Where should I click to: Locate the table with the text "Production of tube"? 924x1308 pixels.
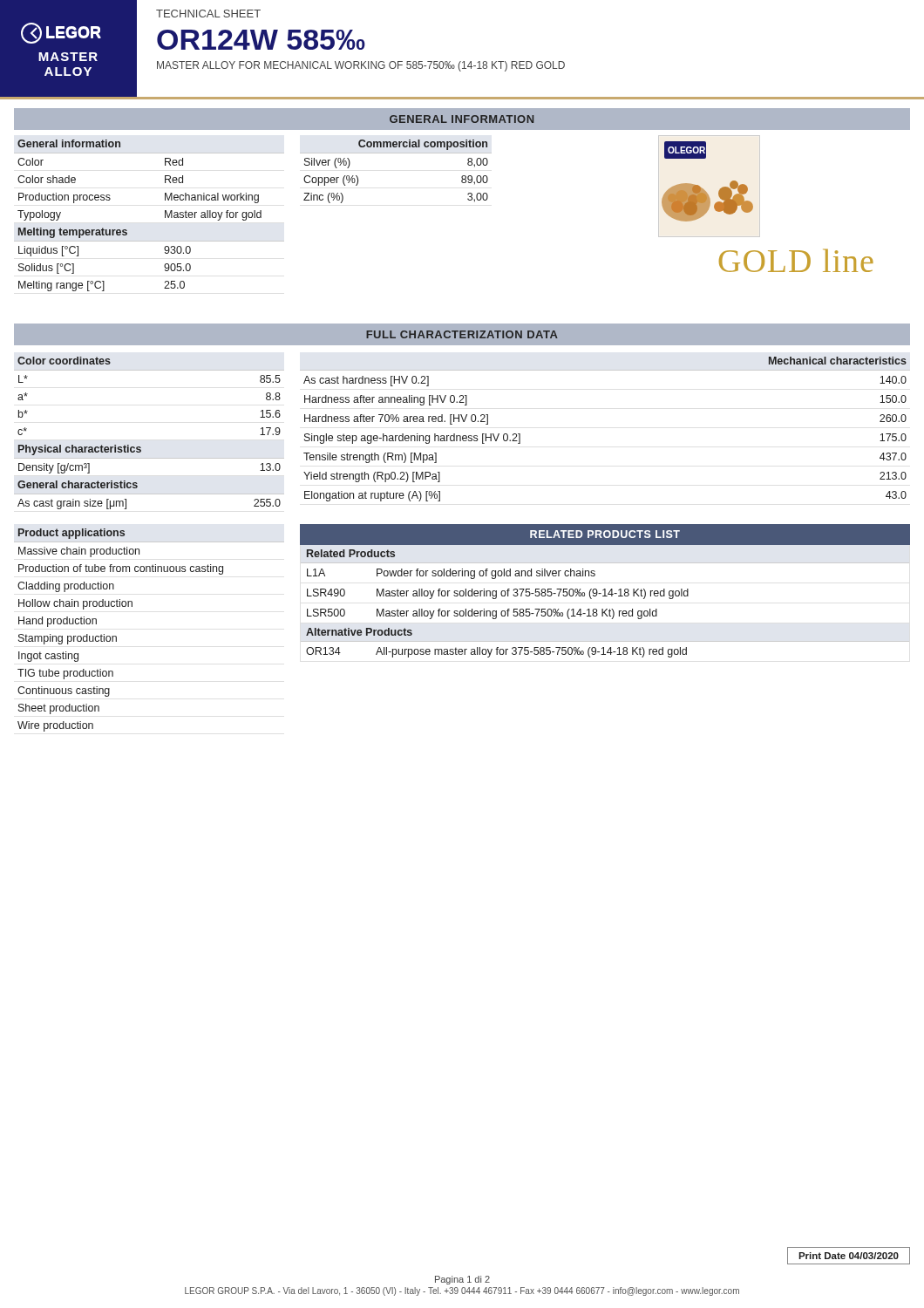tap(149, 629)
